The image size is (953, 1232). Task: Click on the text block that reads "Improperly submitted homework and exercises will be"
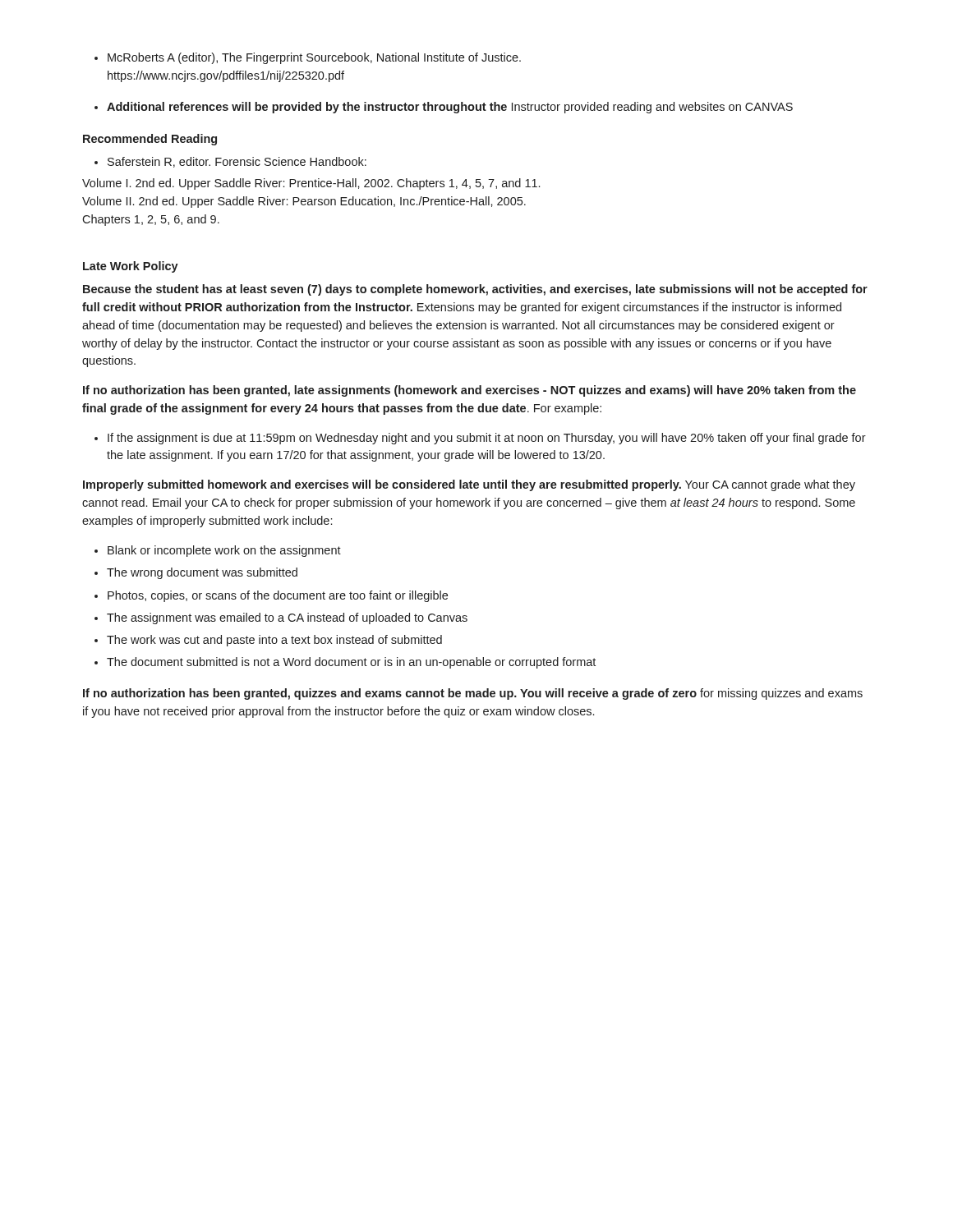(469, 502)
